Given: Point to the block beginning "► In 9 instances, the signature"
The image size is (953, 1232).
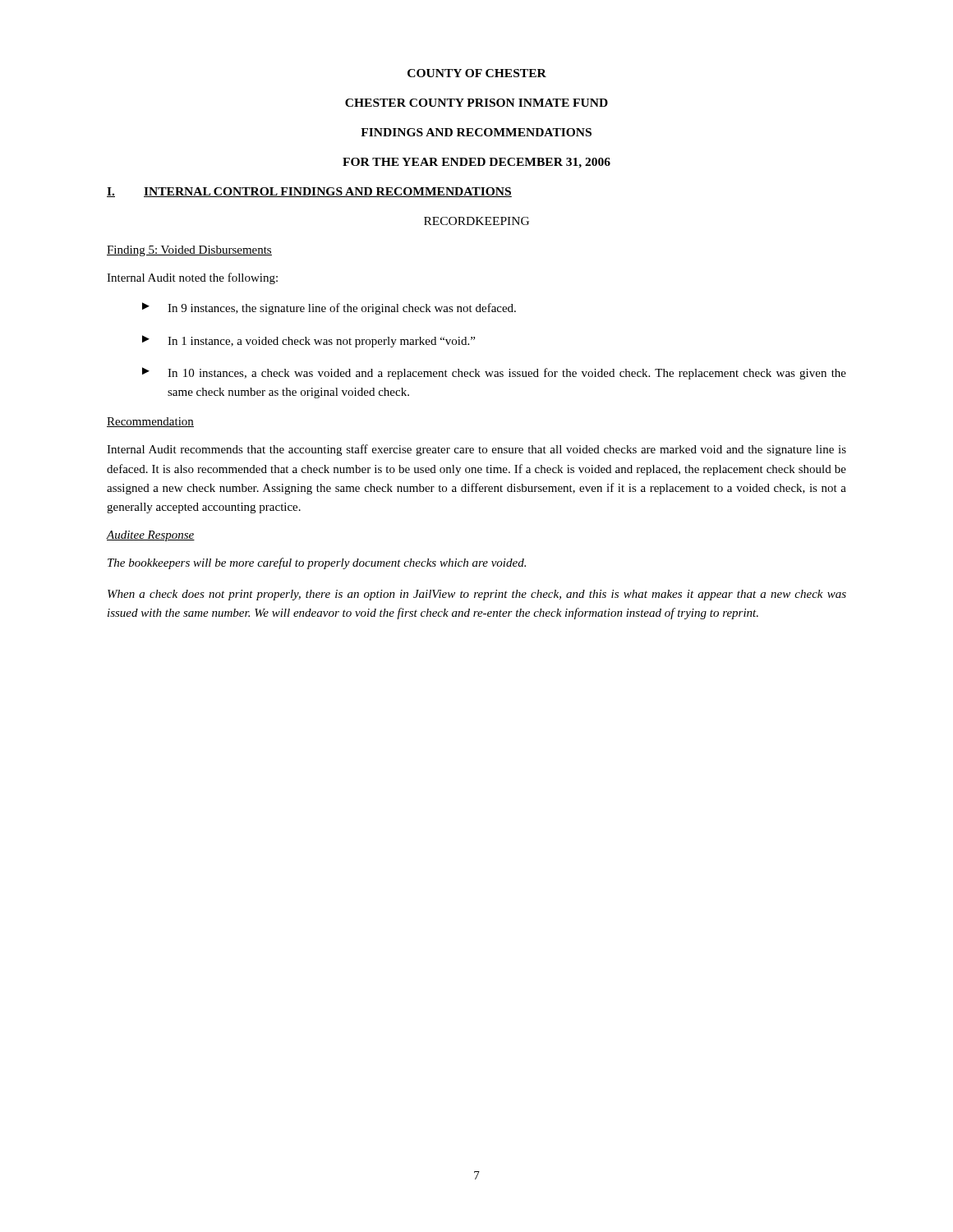Looking at the screenshot, I should coord(493,309).
